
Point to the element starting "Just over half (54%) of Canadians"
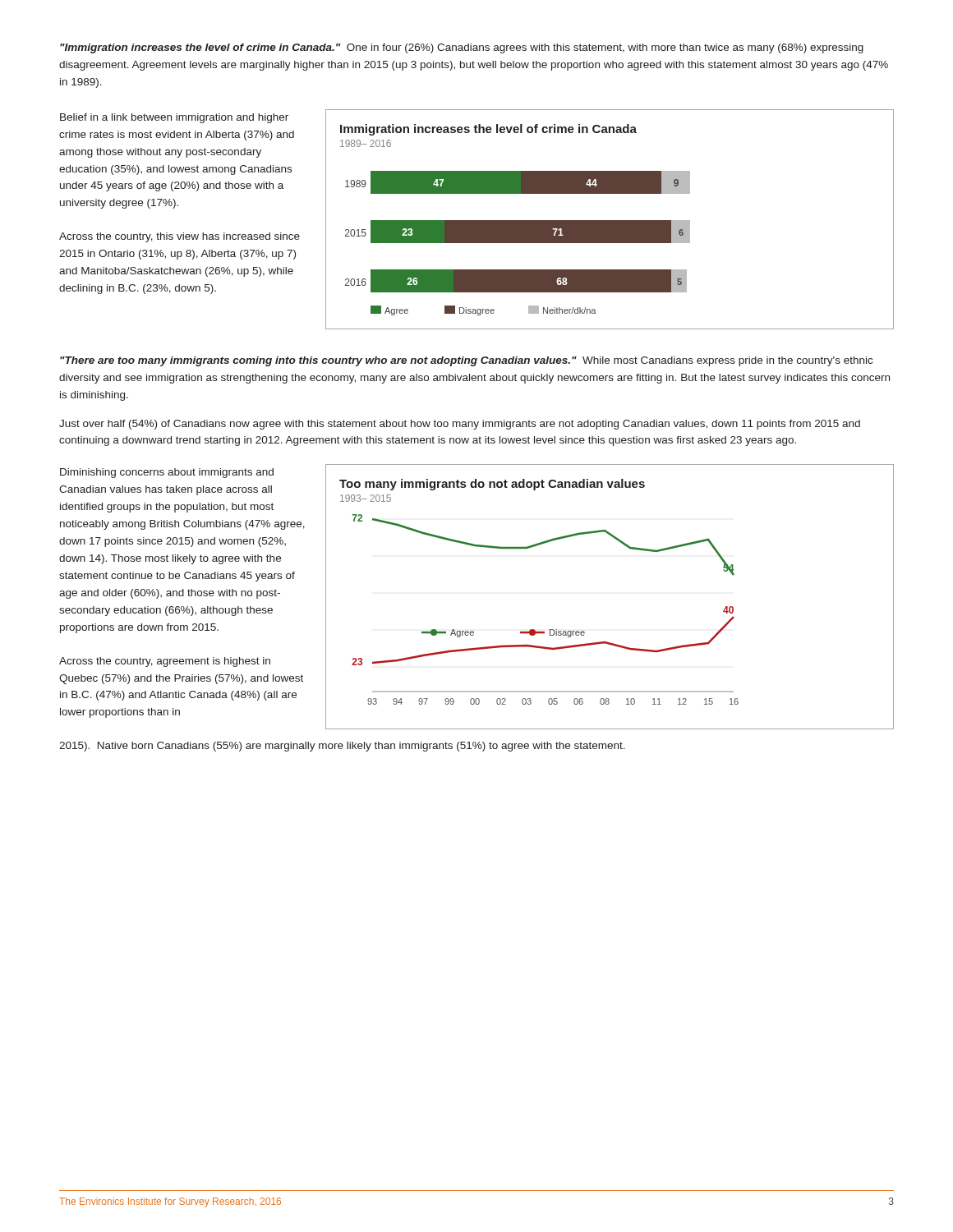tap(460, 432)
